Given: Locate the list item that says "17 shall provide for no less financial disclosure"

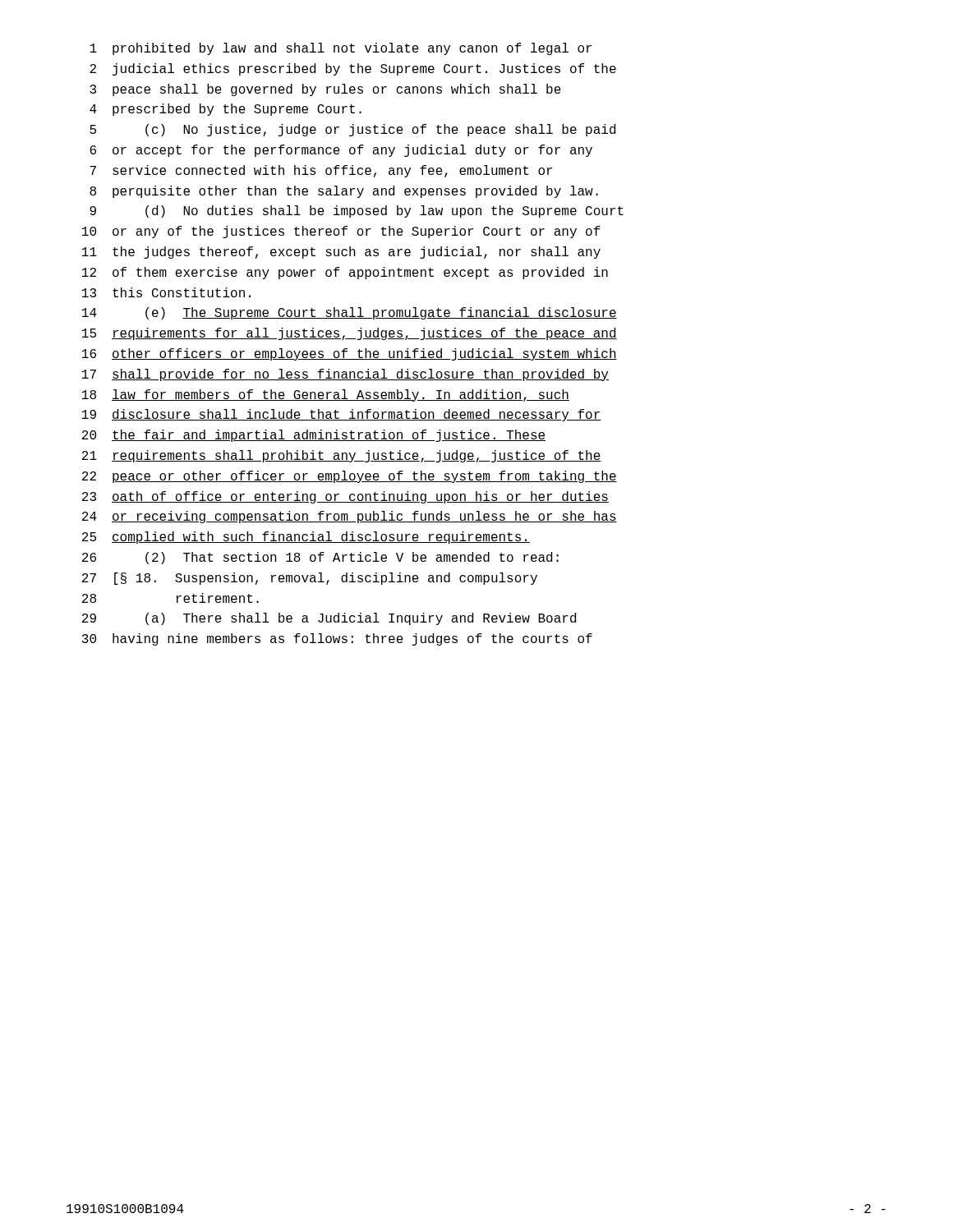Looking at the screenshot, I should click(337, 375).
